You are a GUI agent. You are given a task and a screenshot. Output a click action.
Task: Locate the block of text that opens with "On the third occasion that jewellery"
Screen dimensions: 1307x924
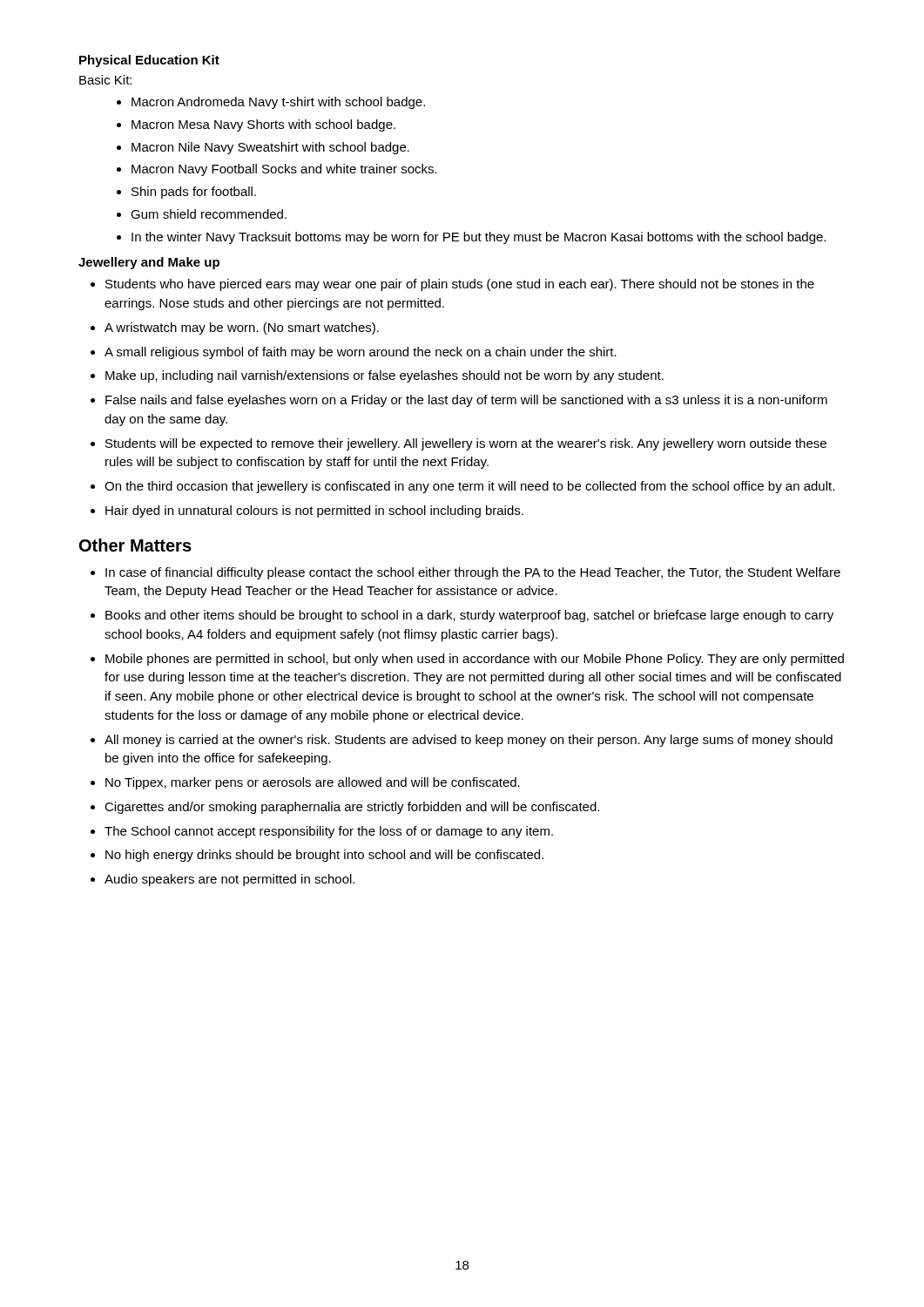click(470, 486)
